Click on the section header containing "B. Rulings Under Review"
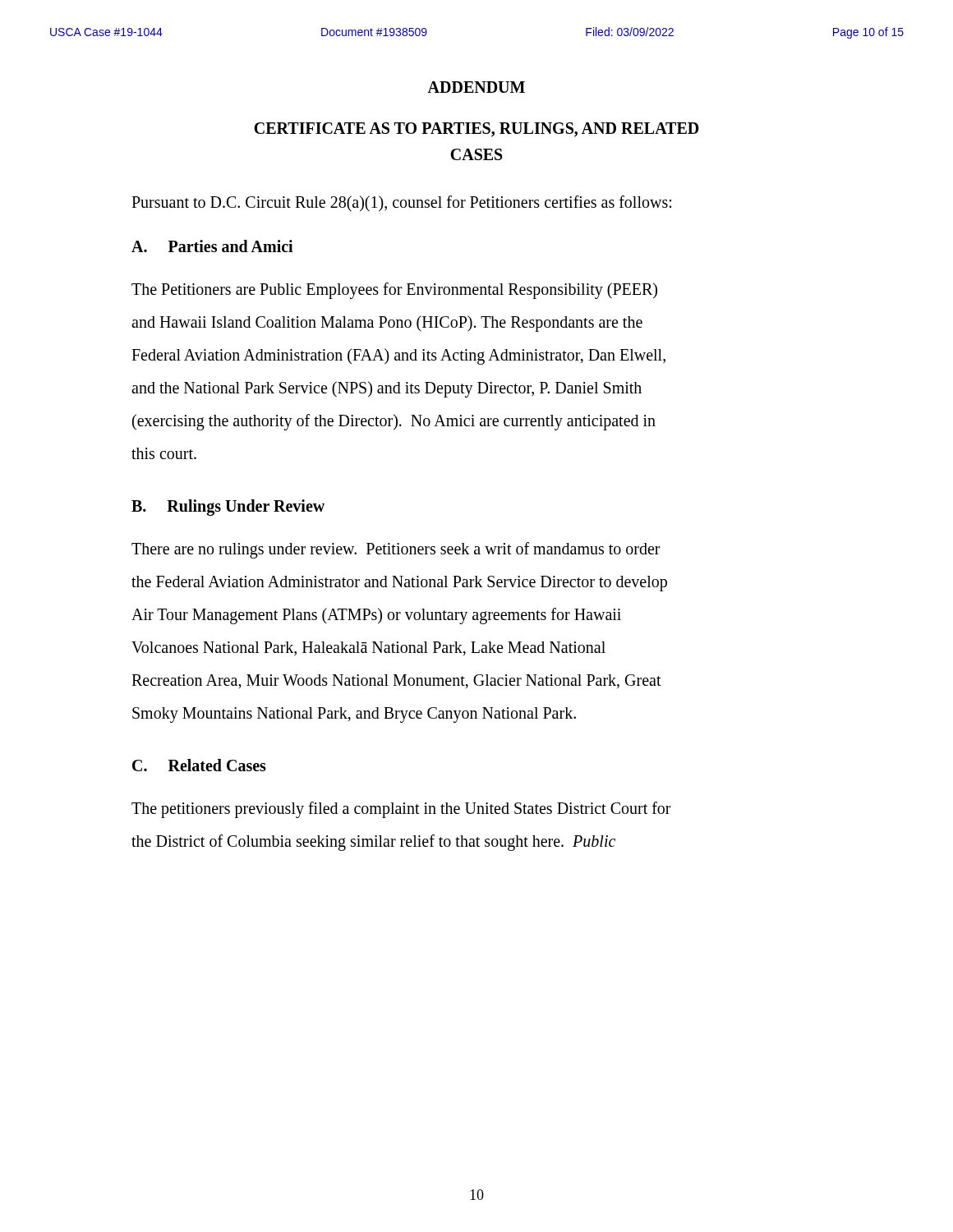953x1232 pixels. pos(228,506)
